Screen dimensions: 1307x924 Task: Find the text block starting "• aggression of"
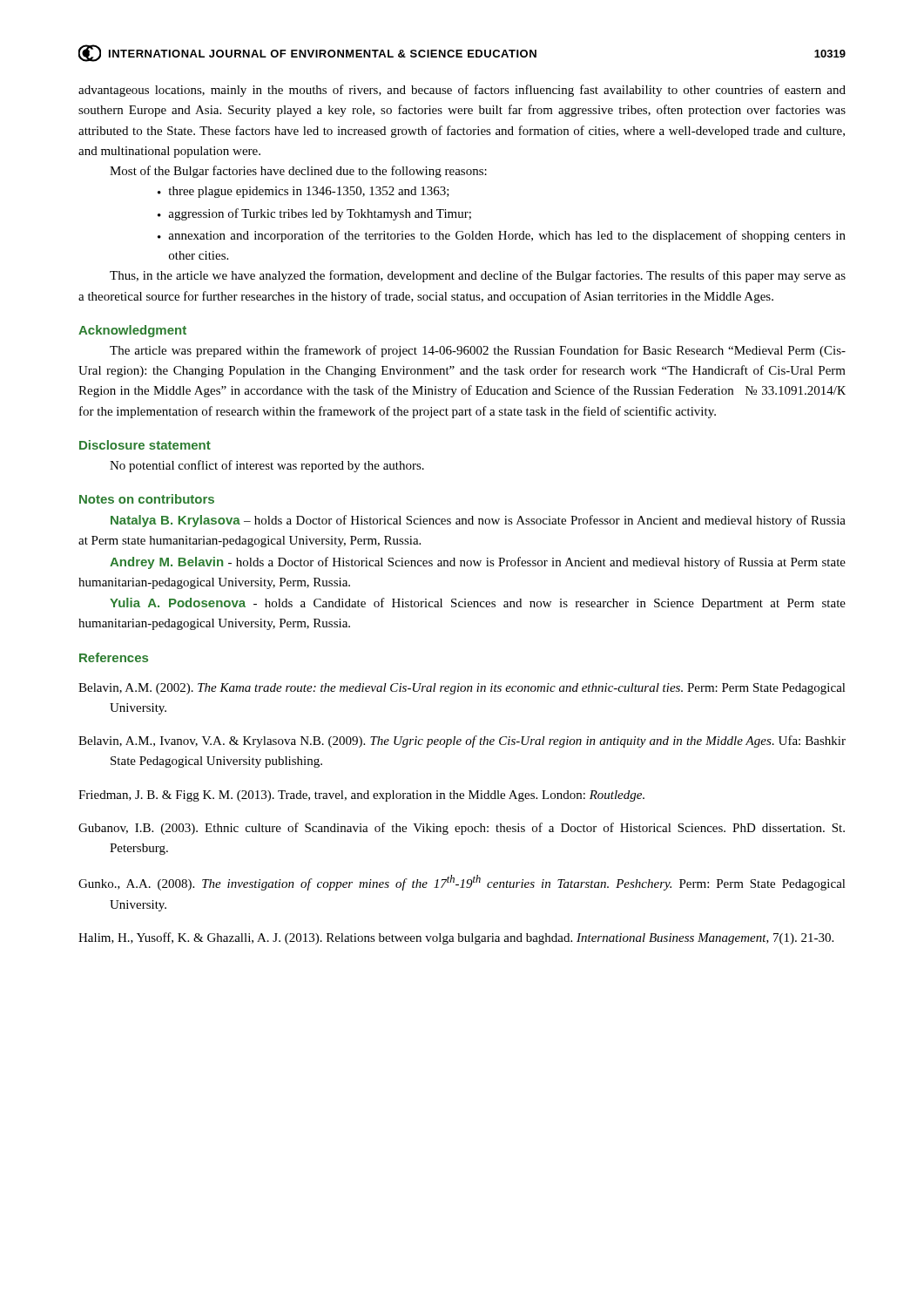(x=314, y=214)
